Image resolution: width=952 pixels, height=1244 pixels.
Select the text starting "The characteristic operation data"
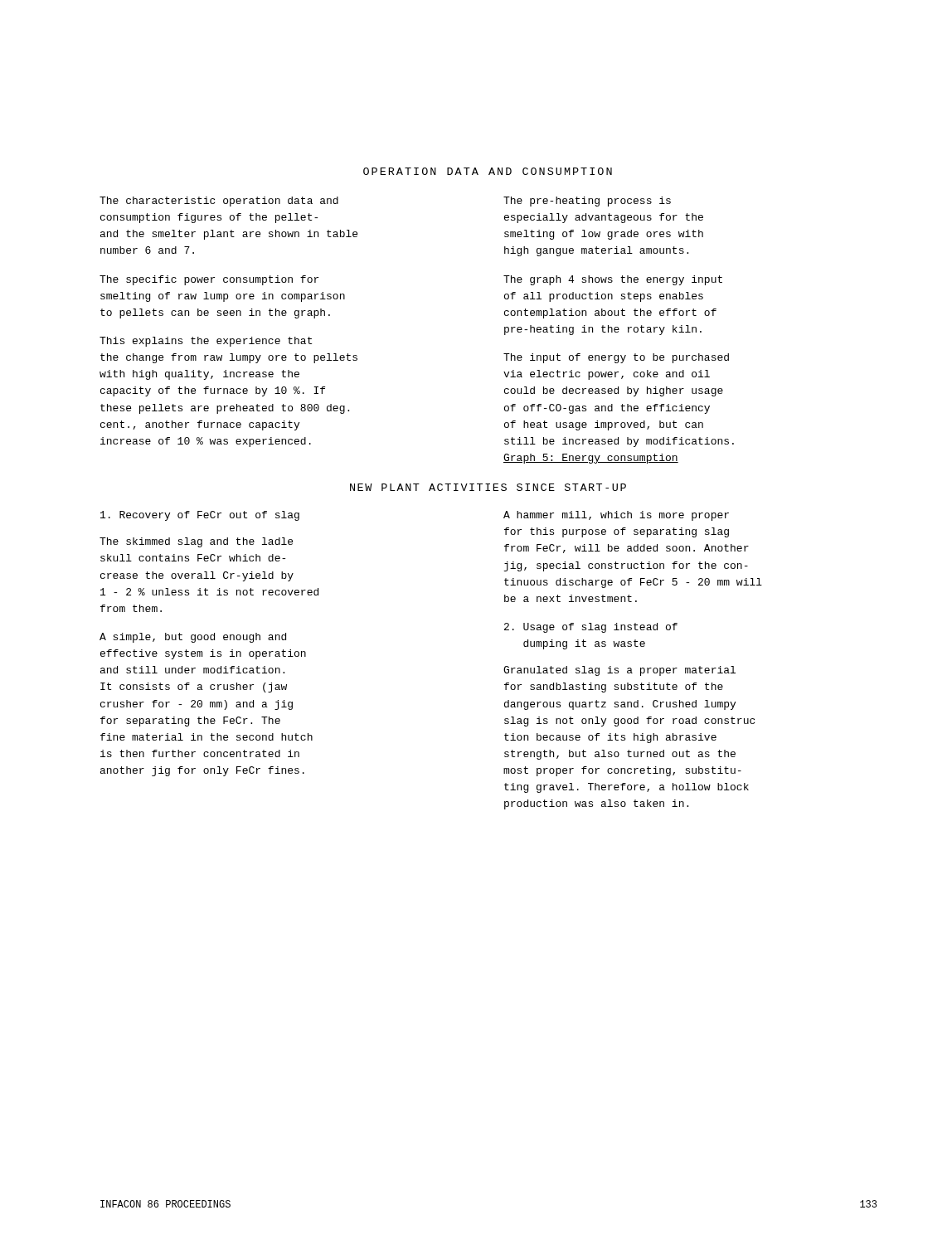coord(287,322)
